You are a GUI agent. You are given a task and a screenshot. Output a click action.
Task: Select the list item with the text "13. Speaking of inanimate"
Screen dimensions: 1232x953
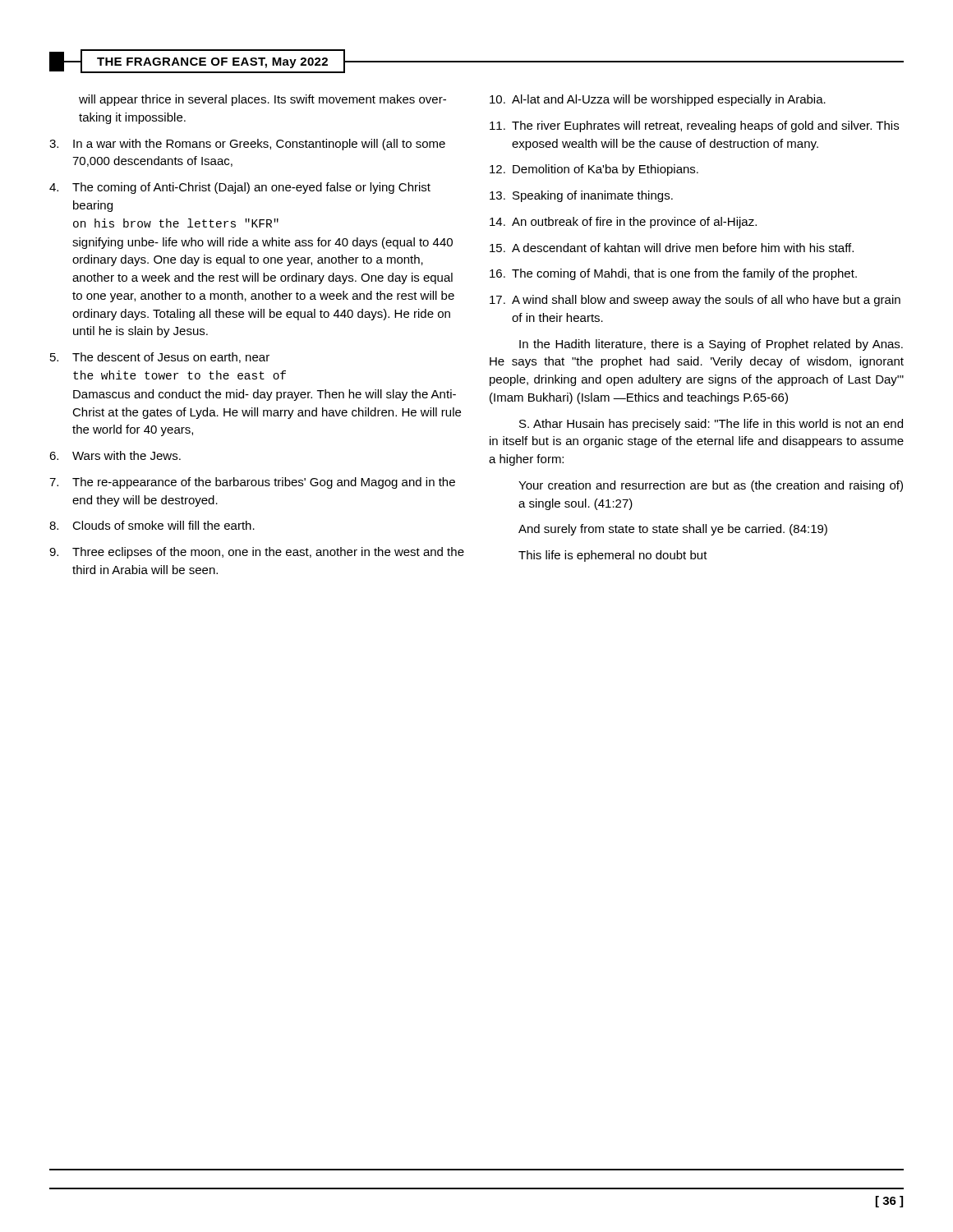(581, 196)
